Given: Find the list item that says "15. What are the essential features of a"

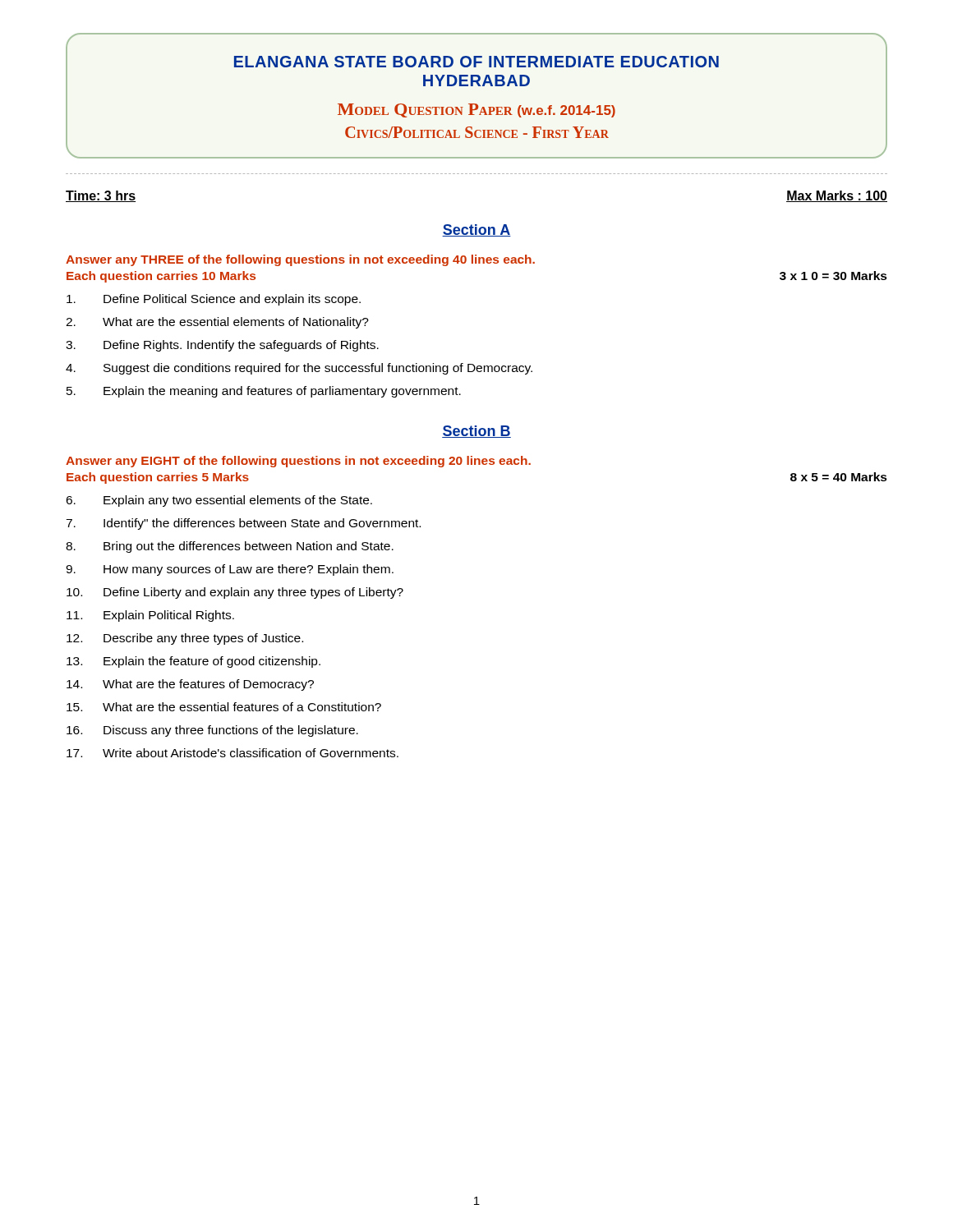Looking at the screenshot, I should [x=224, y=707].
